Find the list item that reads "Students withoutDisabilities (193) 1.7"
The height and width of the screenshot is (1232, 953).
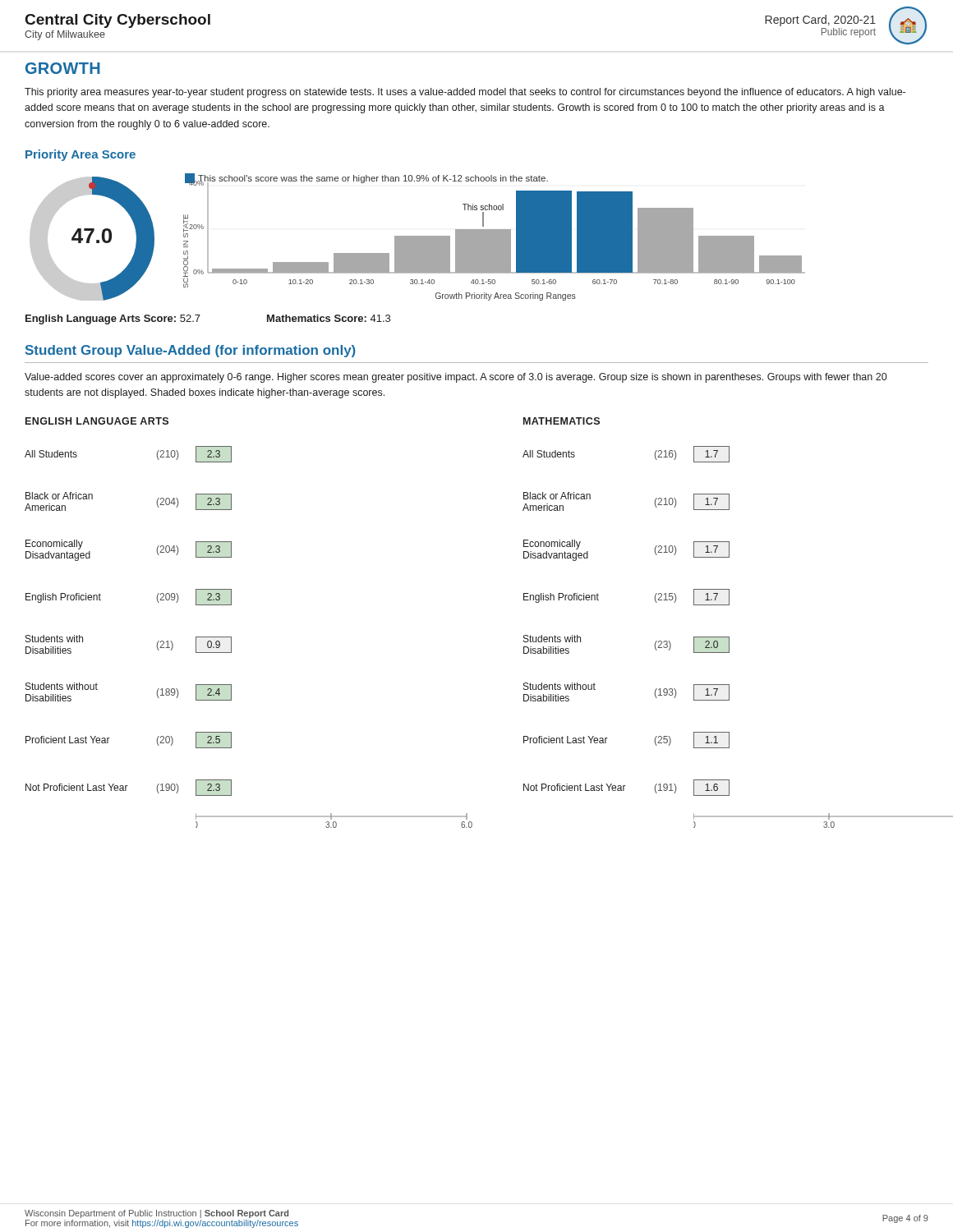click(x=738, y=692)
